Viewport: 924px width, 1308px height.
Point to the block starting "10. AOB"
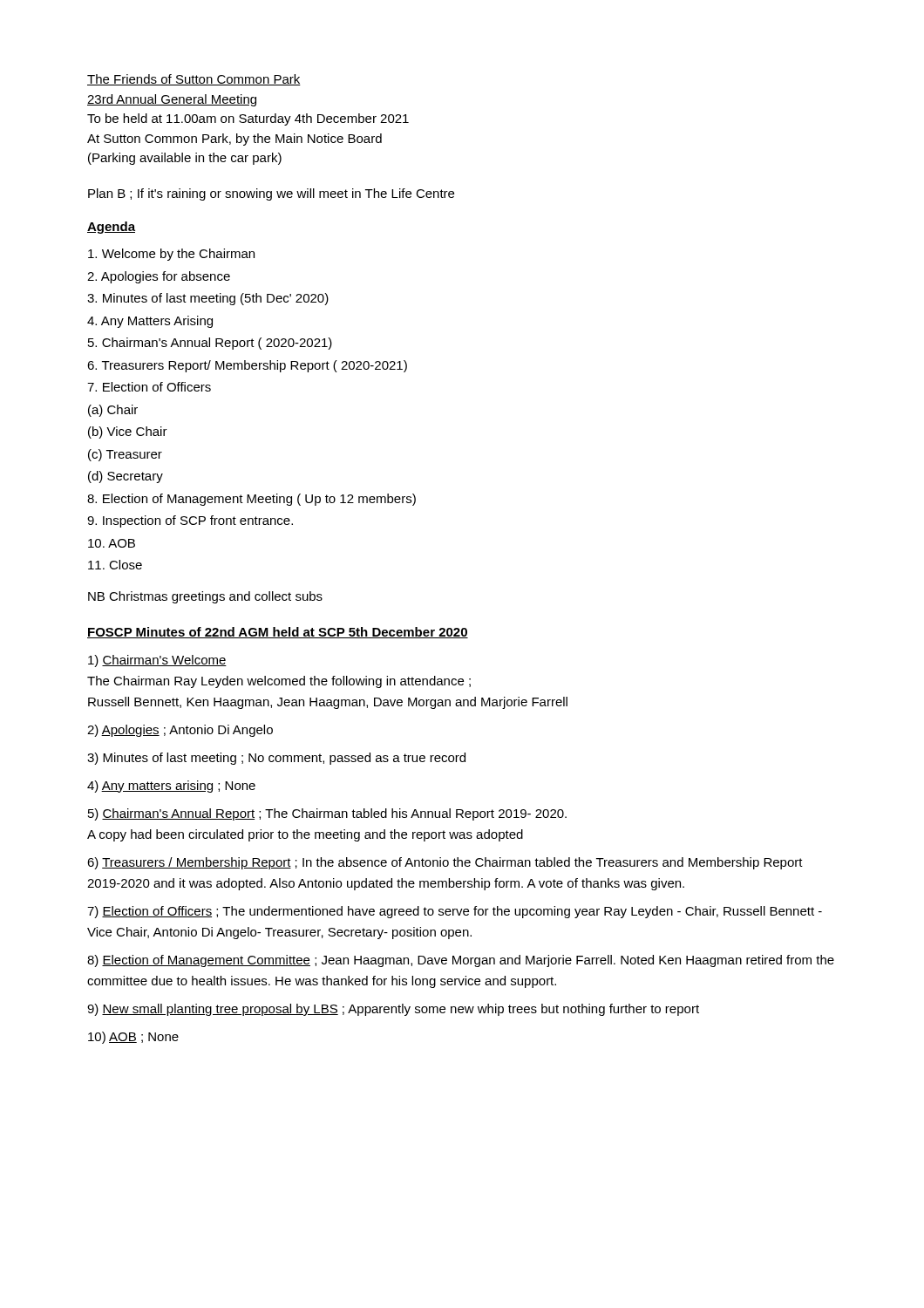(112, 542)
